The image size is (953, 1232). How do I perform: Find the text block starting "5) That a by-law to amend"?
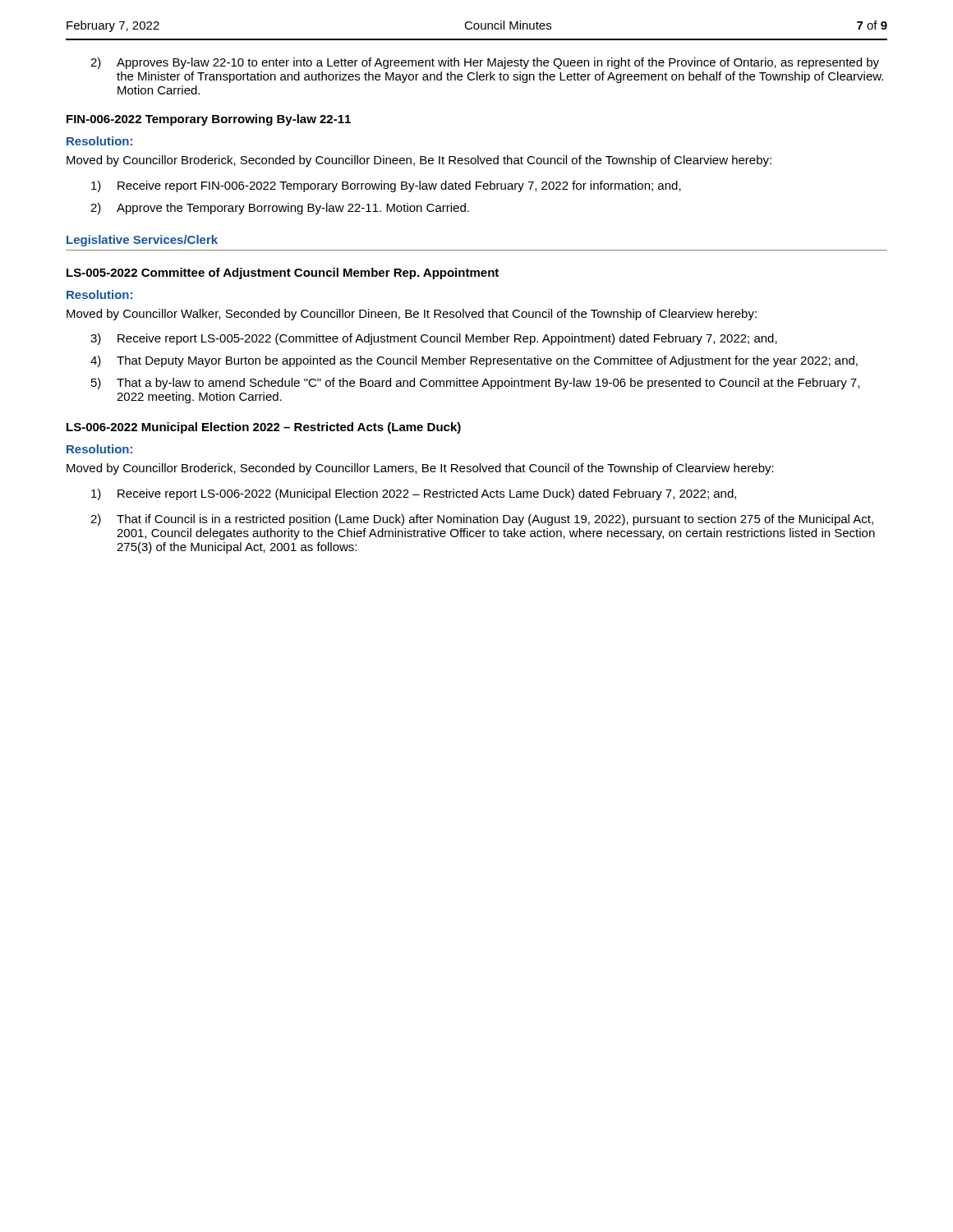point(489,389)
